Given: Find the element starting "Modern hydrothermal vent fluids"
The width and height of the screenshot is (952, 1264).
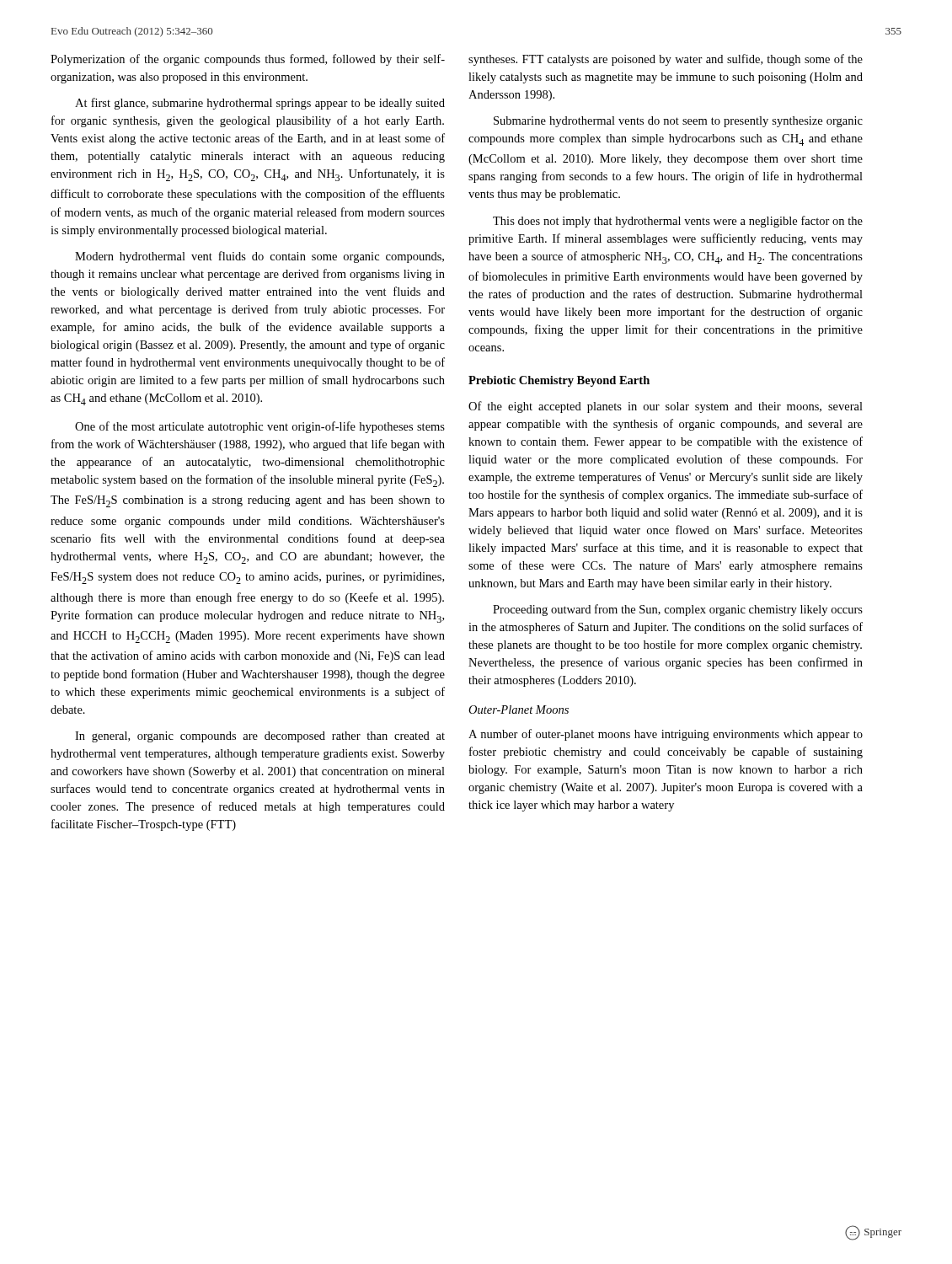Looking at the screenshot, I should coord(248,328).
